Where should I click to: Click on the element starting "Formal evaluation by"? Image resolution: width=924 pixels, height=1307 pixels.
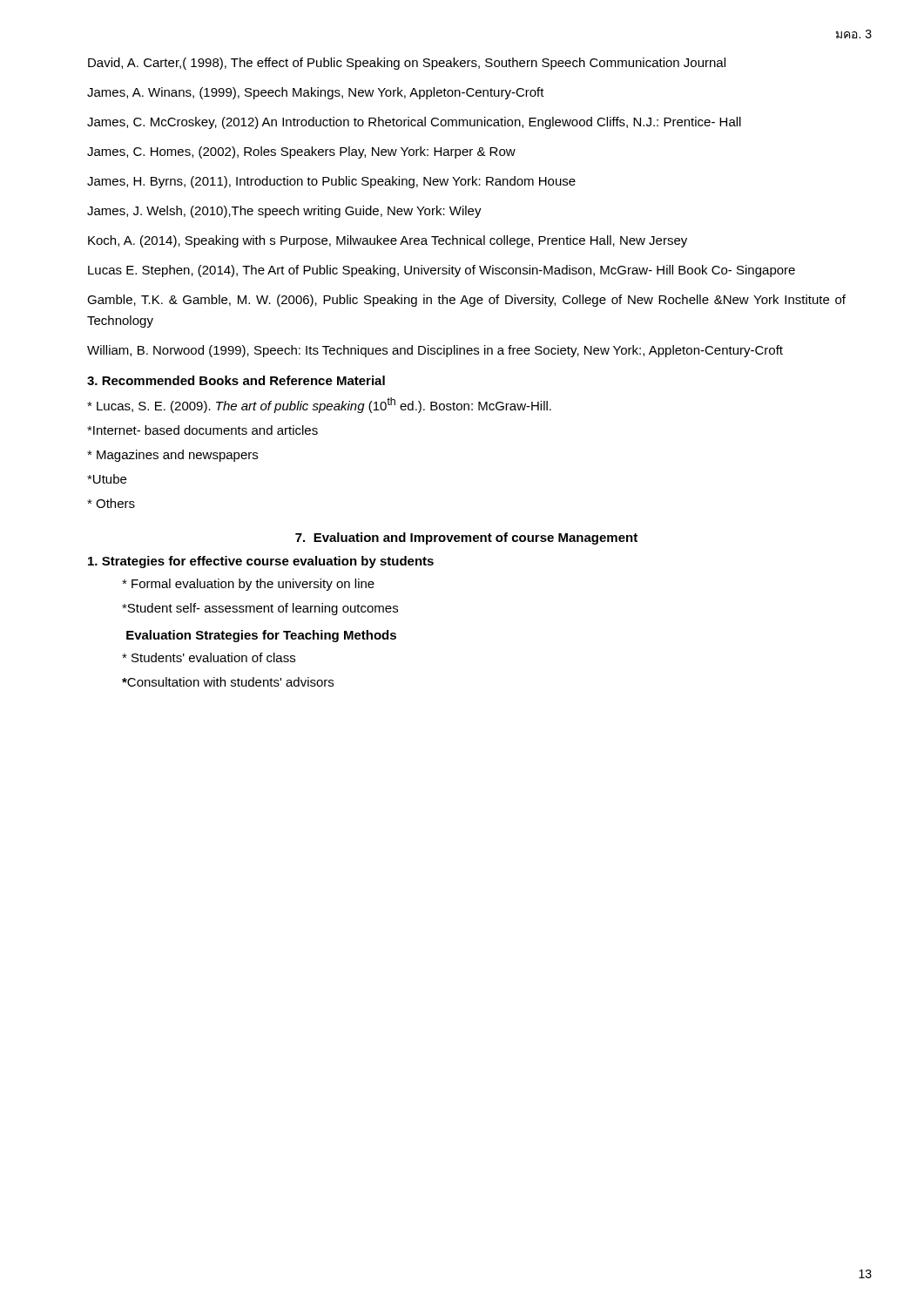[x=248, y=583]
